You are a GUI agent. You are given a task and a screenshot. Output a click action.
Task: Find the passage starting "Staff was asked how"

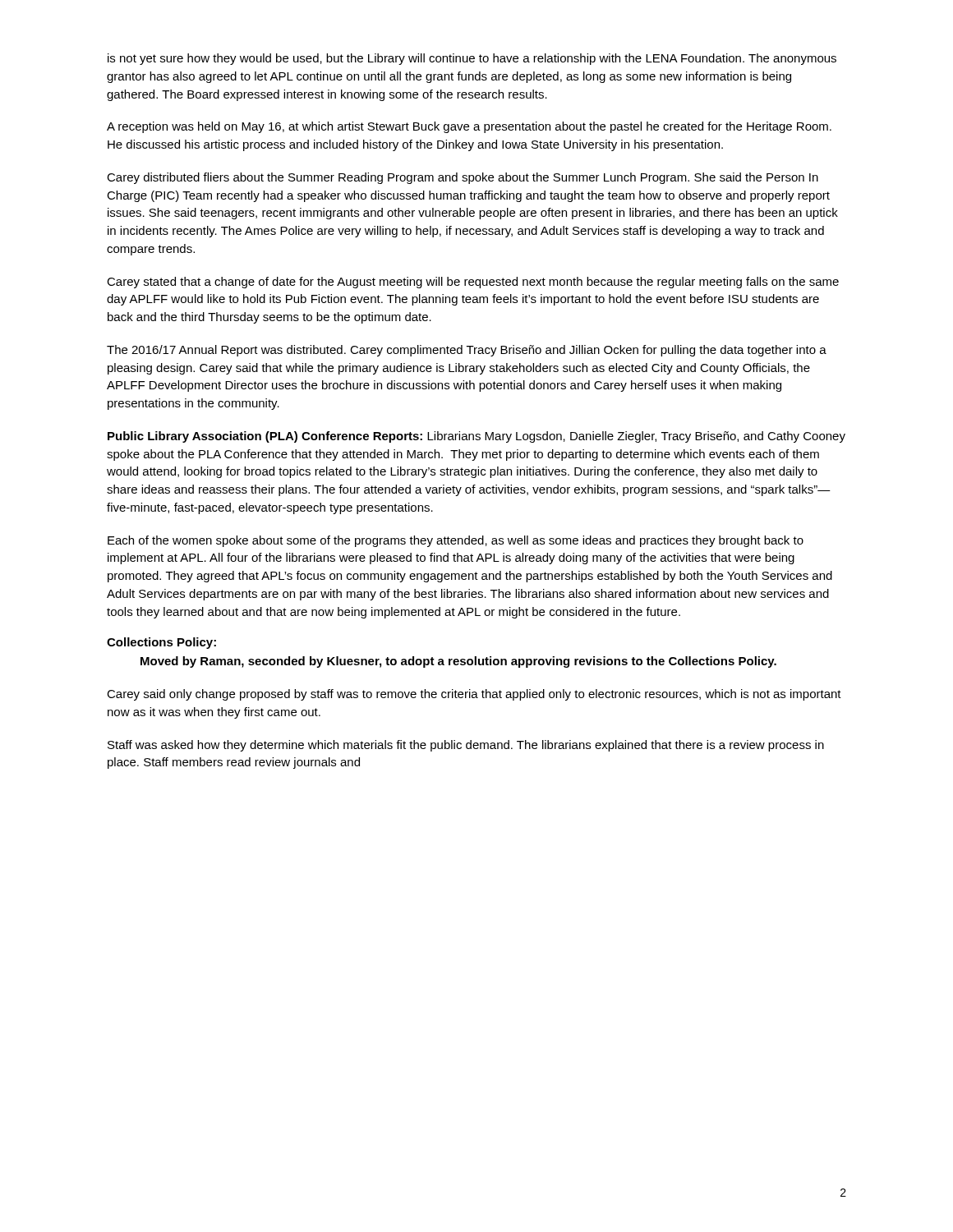[x=466, y=753]
